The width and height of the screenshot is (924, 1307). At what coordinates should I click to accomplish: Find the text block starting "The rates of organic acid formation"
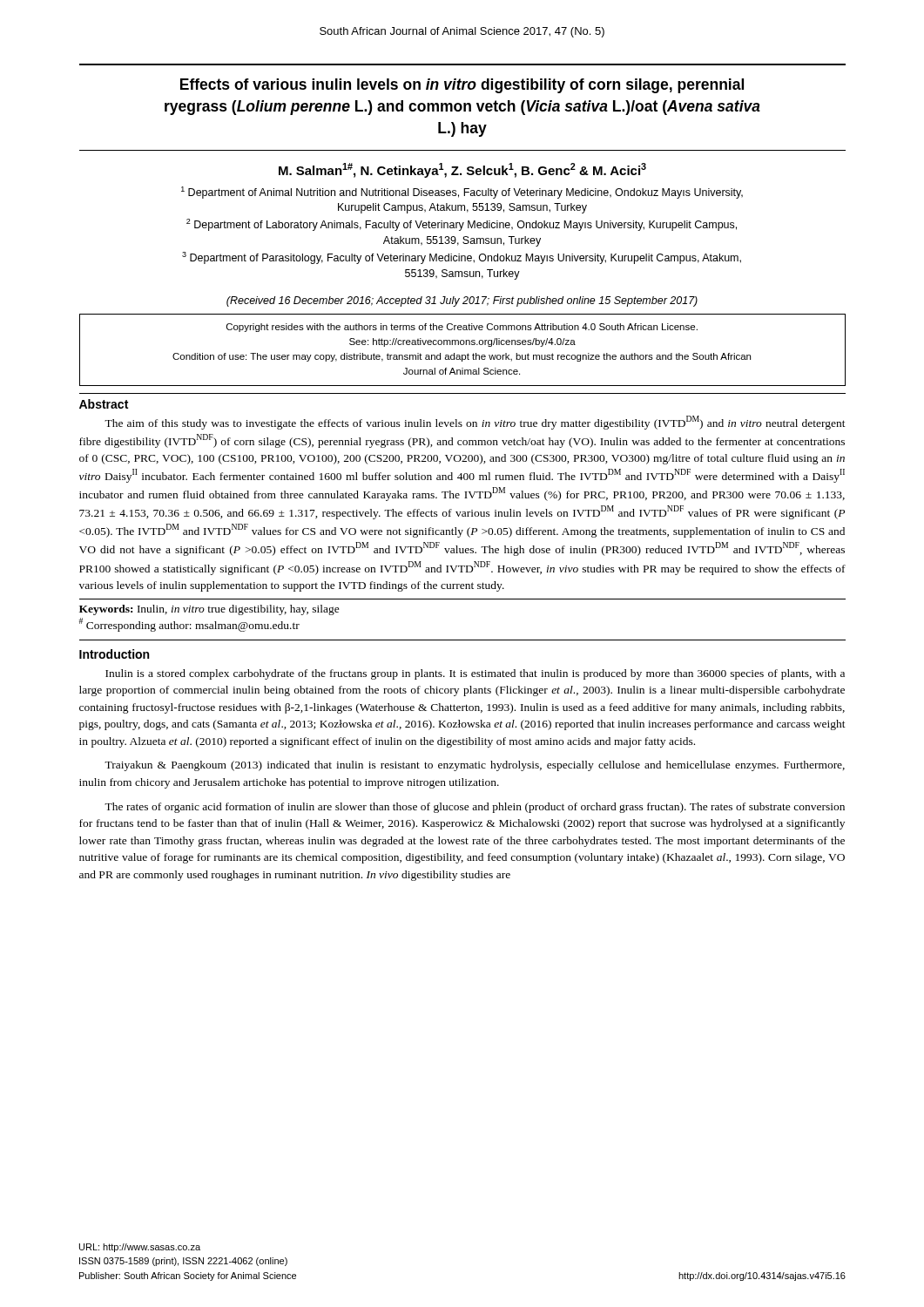(462, 840)
